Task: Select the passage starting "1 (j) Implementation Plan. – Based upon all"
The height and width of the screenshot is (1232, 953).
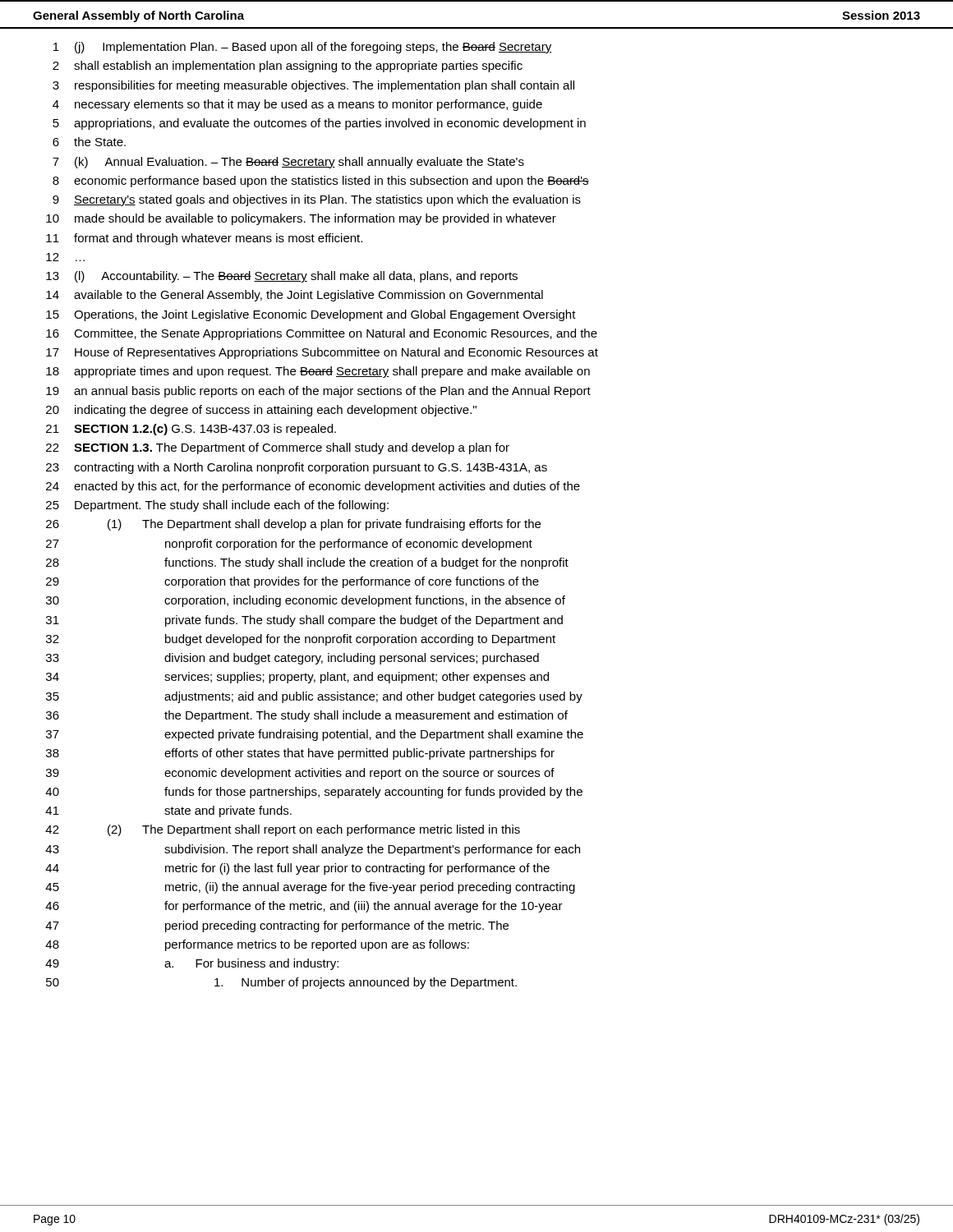Action: 476,94
